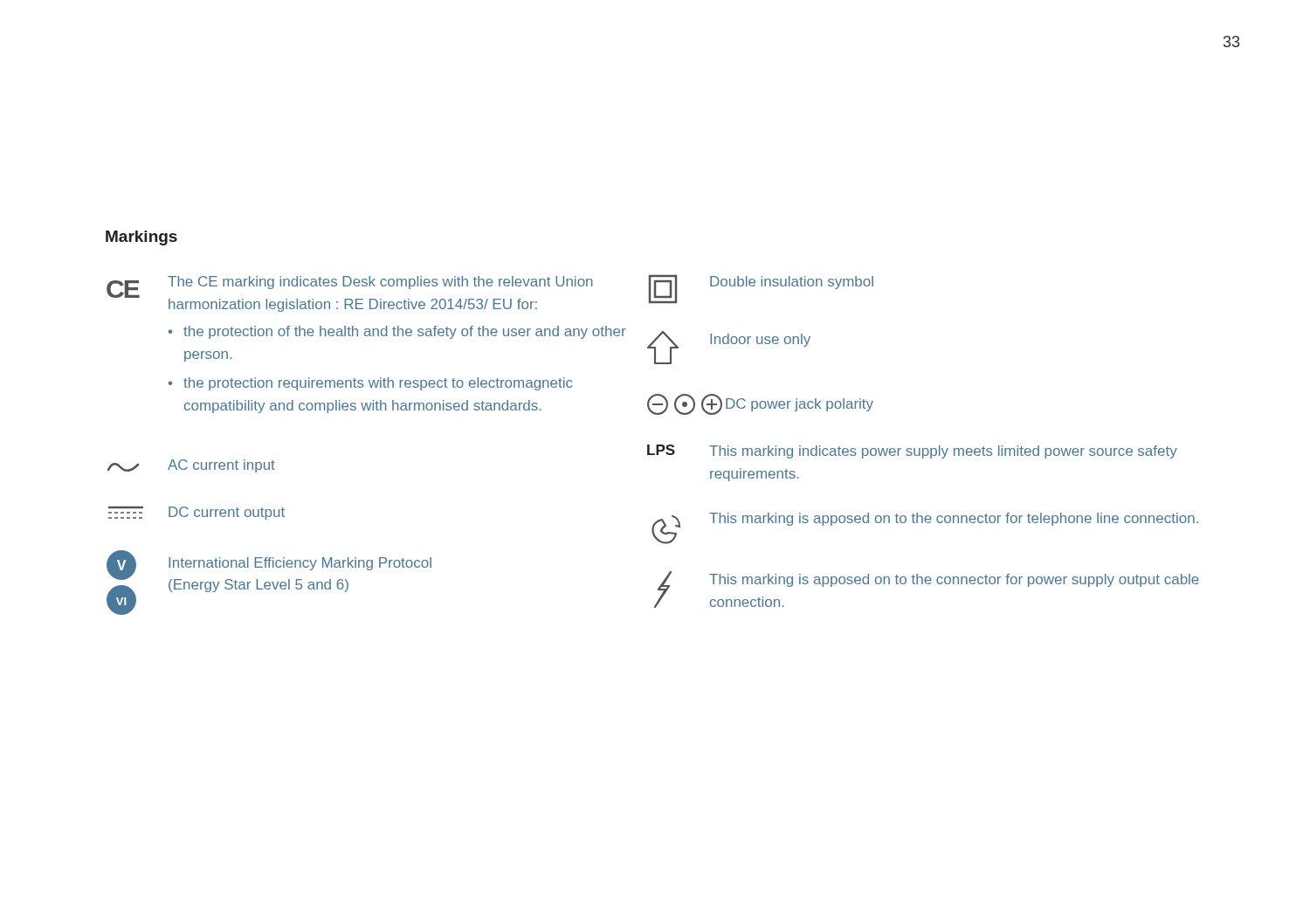Click on the text block starting "This marking indicates power"
Screen dimensions: 924x1310
(x=943, y=462)
